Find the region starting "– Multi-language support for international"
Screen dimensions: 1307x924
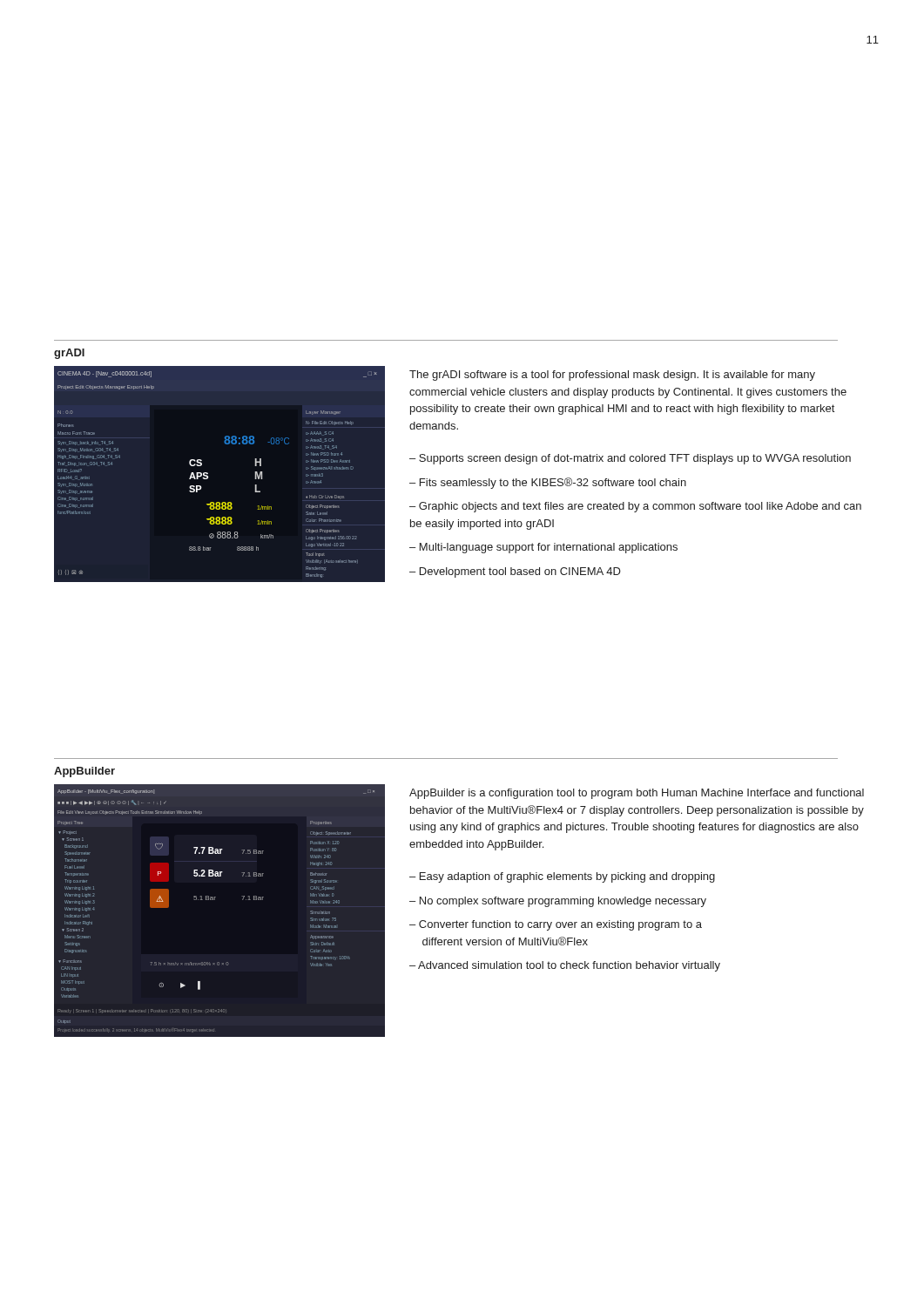(x=544, y=547)
